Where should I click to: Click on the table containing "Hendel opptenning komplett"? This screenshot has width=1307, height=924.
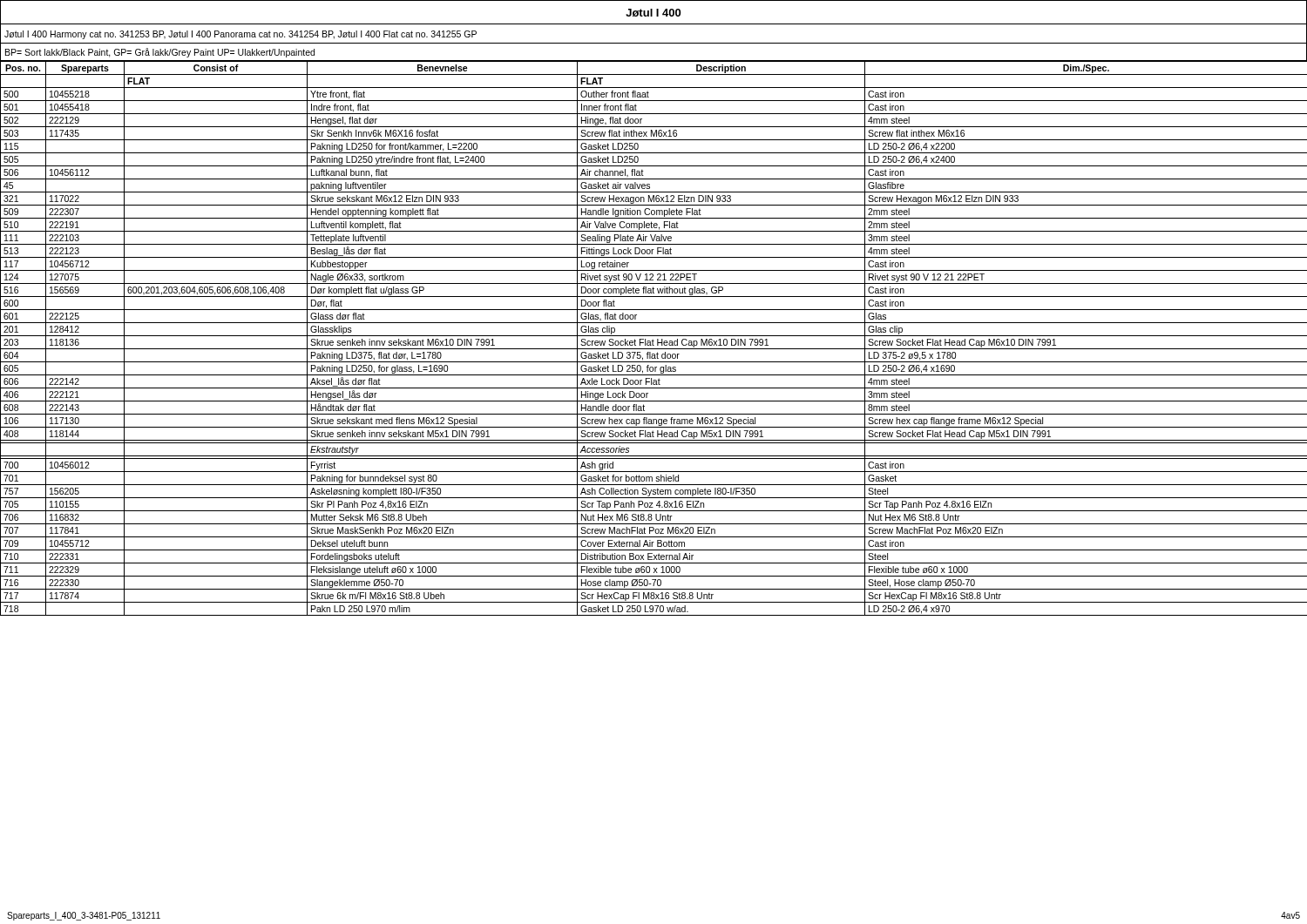[x=654, y=338]
